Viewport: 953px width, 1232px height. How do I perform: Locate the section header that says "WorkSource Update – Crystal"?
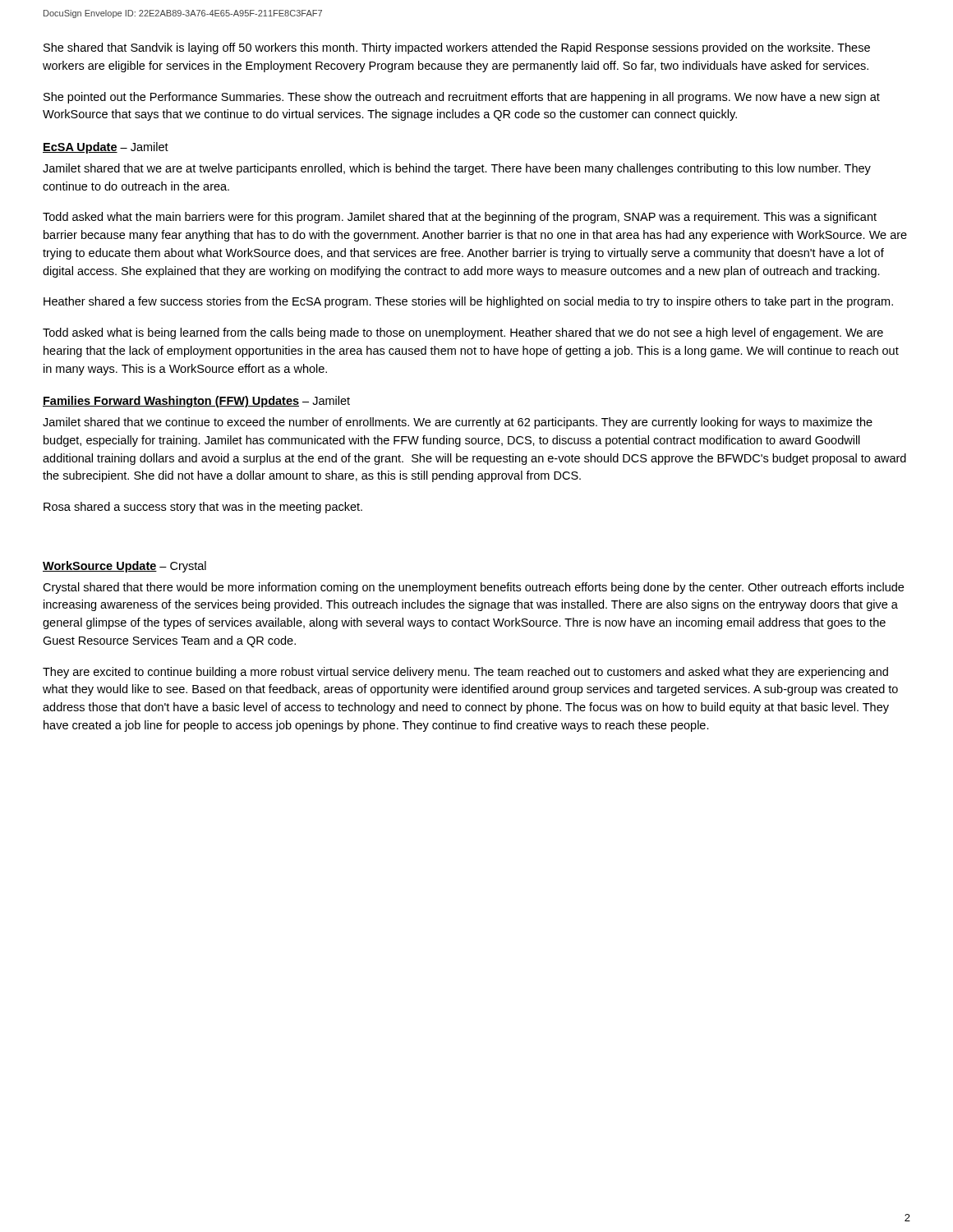coord(125,566)
